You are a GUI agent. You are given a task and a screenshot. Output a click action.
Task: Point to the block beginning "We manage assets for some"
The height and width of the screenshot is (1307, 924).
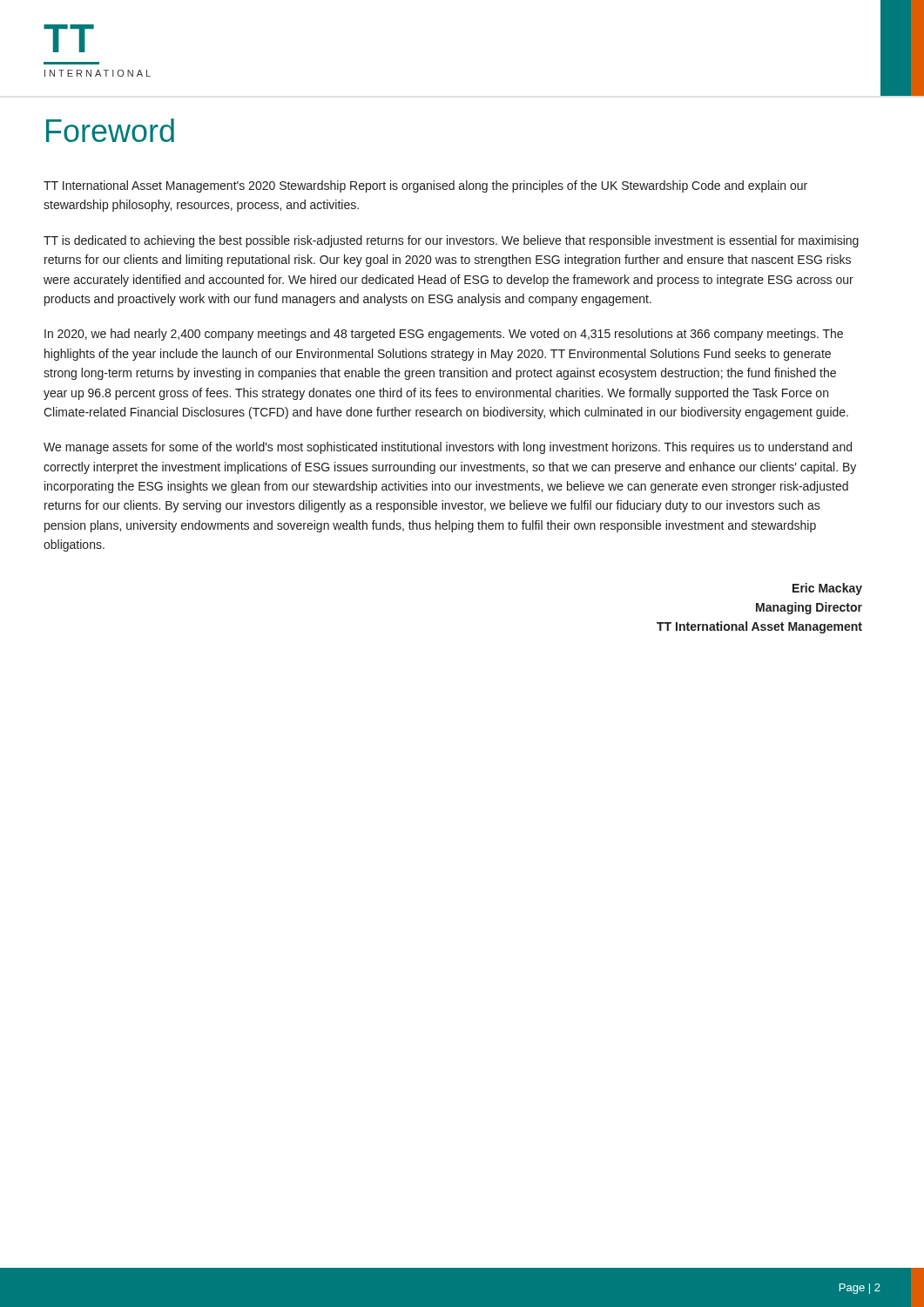click(453, 496)
